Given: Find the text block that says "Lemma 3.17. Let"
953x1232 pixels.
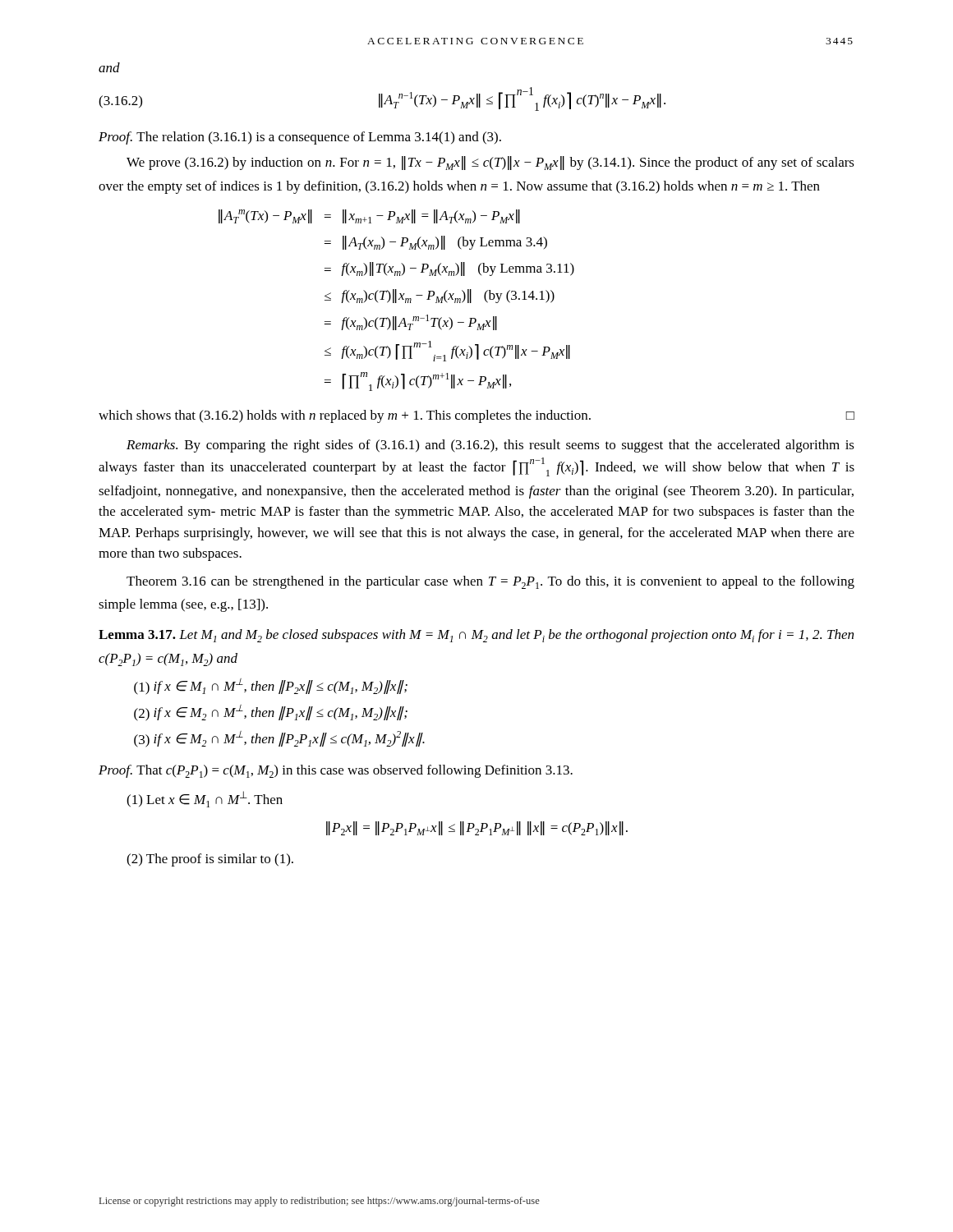Looking at the screenshot, I should pos(476,648).
